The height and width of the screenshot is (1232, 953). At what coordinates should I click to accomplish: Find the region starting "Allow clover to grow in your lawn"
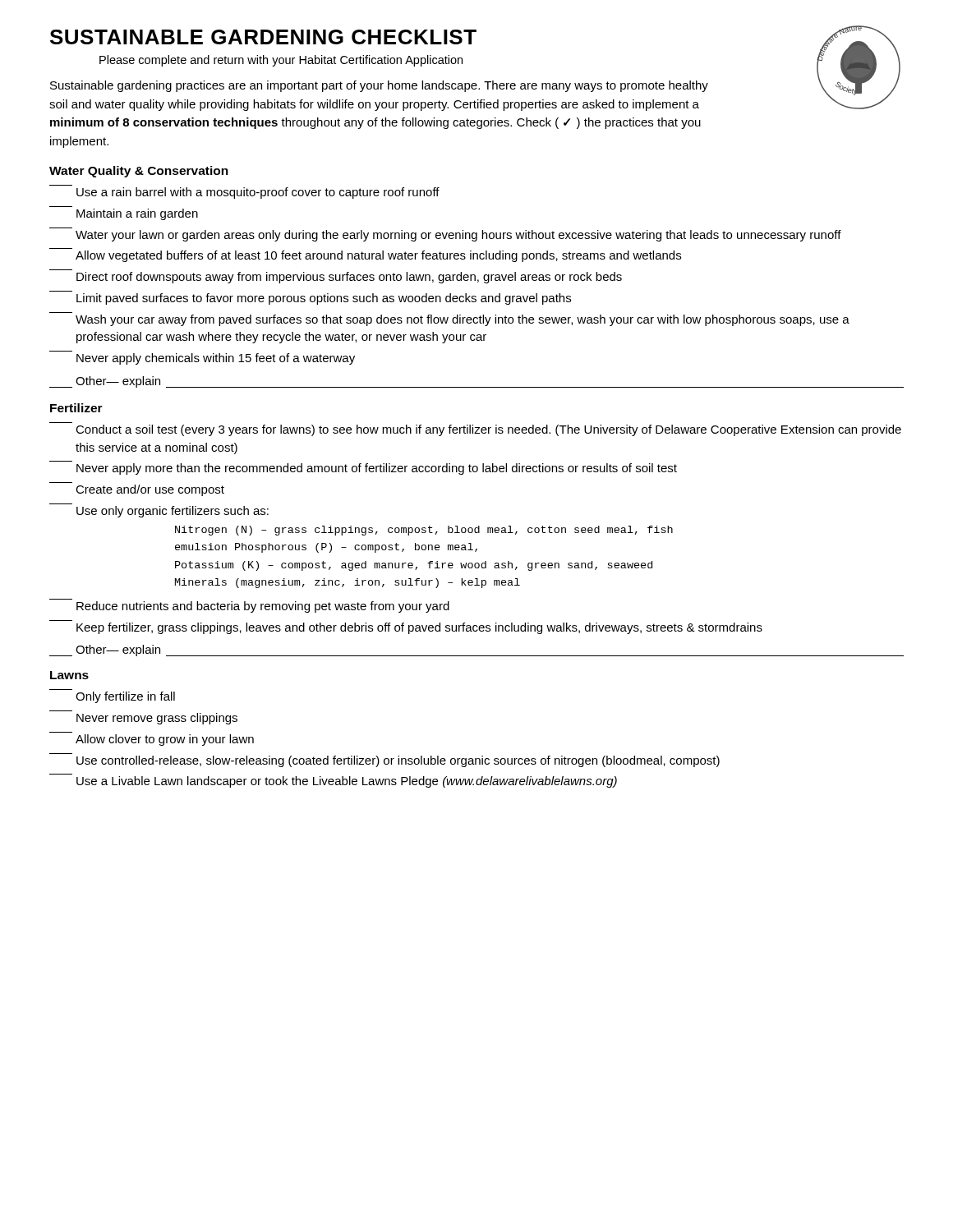pos(165,740)
